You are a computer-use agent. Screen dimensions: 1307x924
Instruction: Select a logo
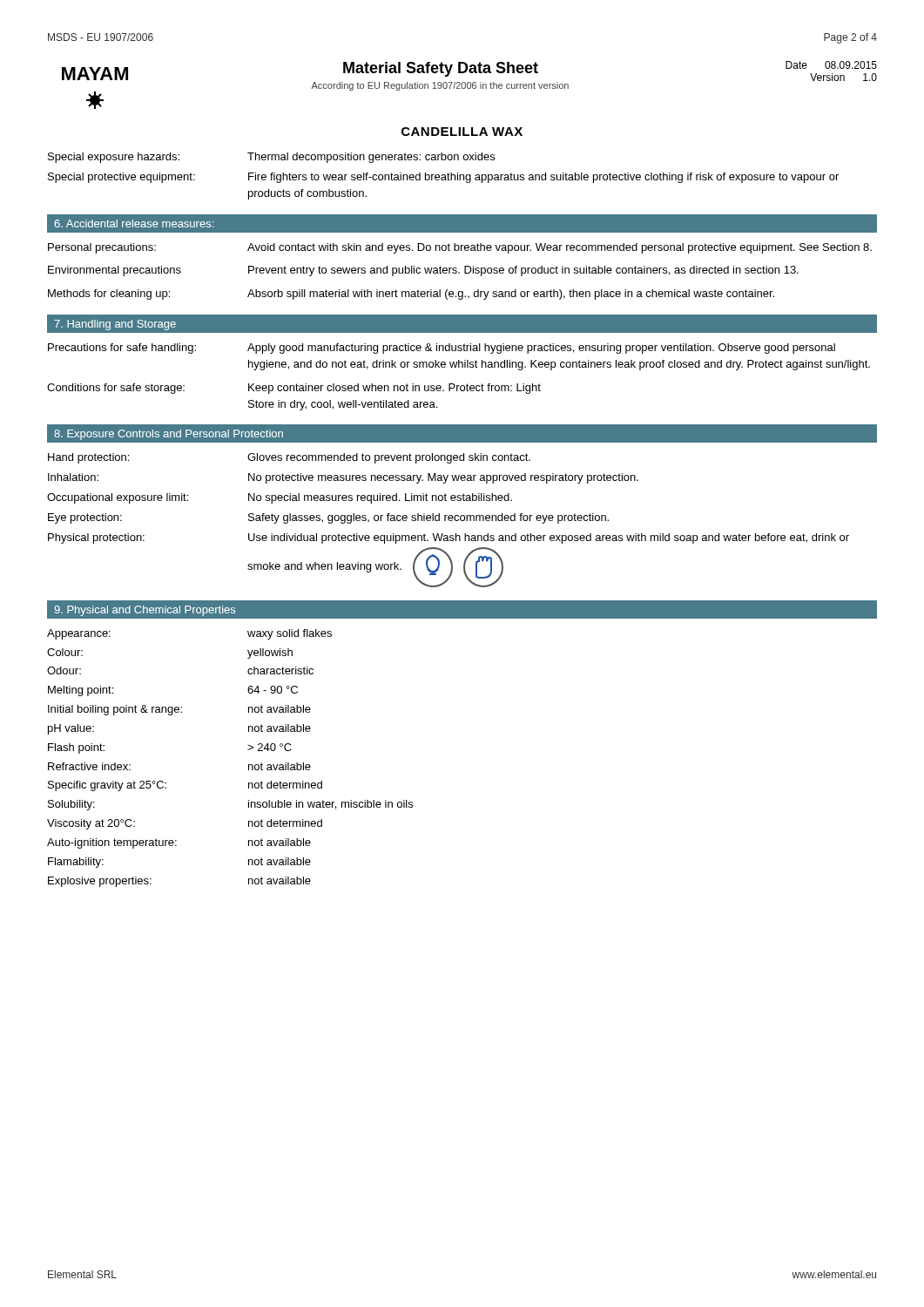click(x=95, y=84)
